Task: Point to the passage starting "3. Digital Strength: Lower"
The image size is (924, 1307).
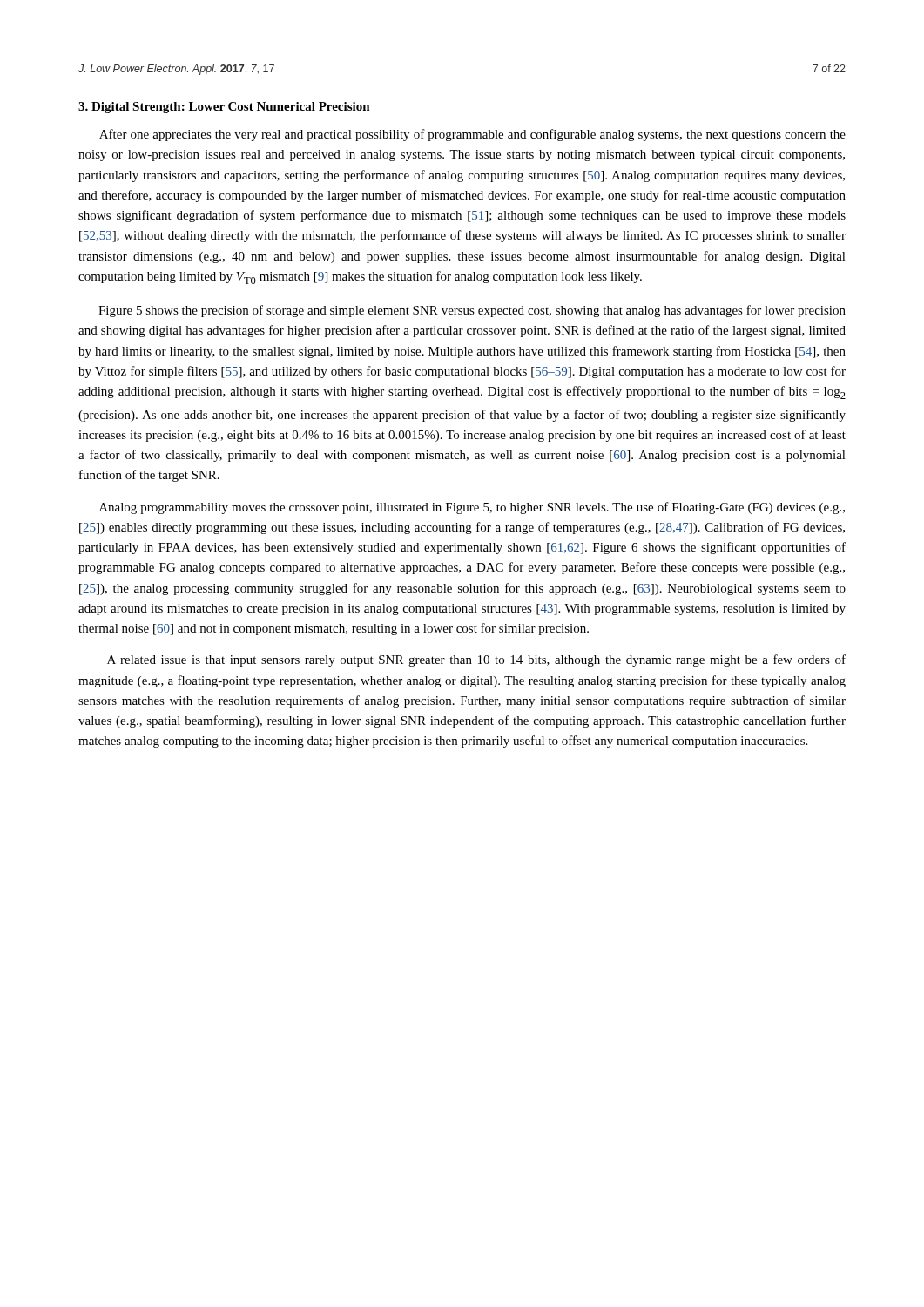Action: pyautogui.click(x=224, y=106)
